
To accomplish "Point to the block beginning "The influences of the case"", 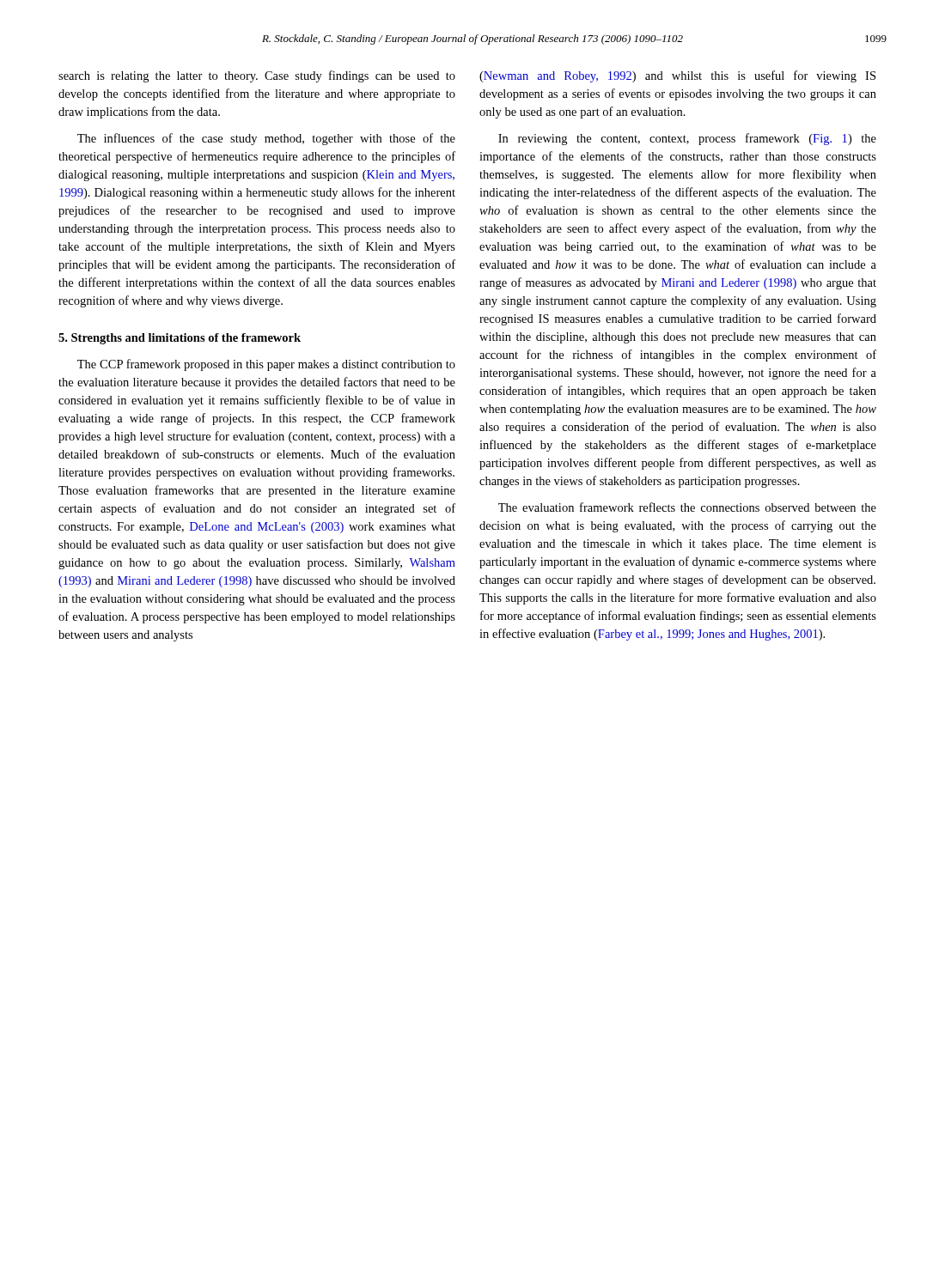I will pyautogui.click(x=257, y=219).
